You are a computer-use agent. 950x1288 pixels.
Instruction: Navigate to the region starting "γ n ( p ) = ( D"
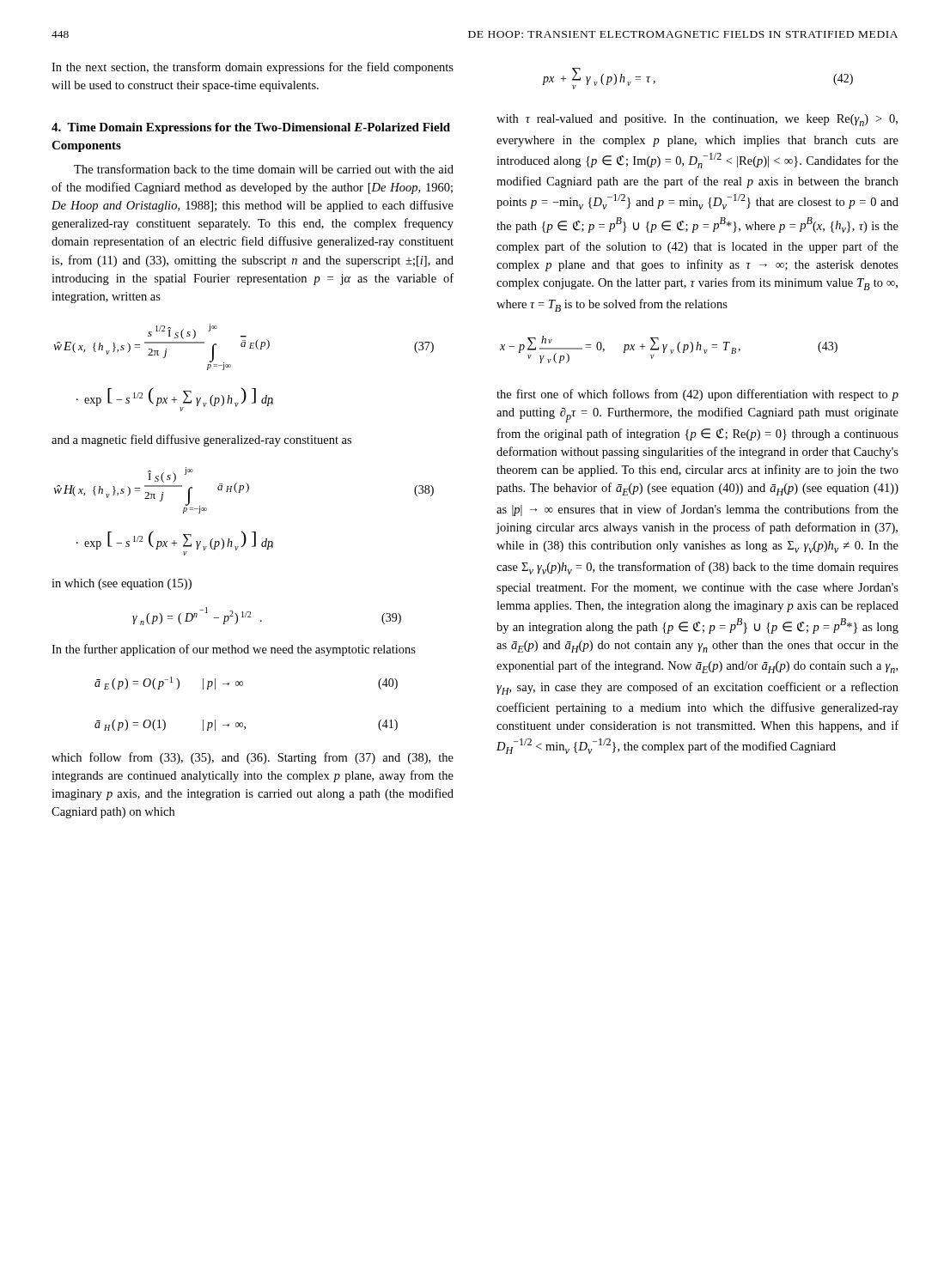pyautogui.click(x=253, y=619)
